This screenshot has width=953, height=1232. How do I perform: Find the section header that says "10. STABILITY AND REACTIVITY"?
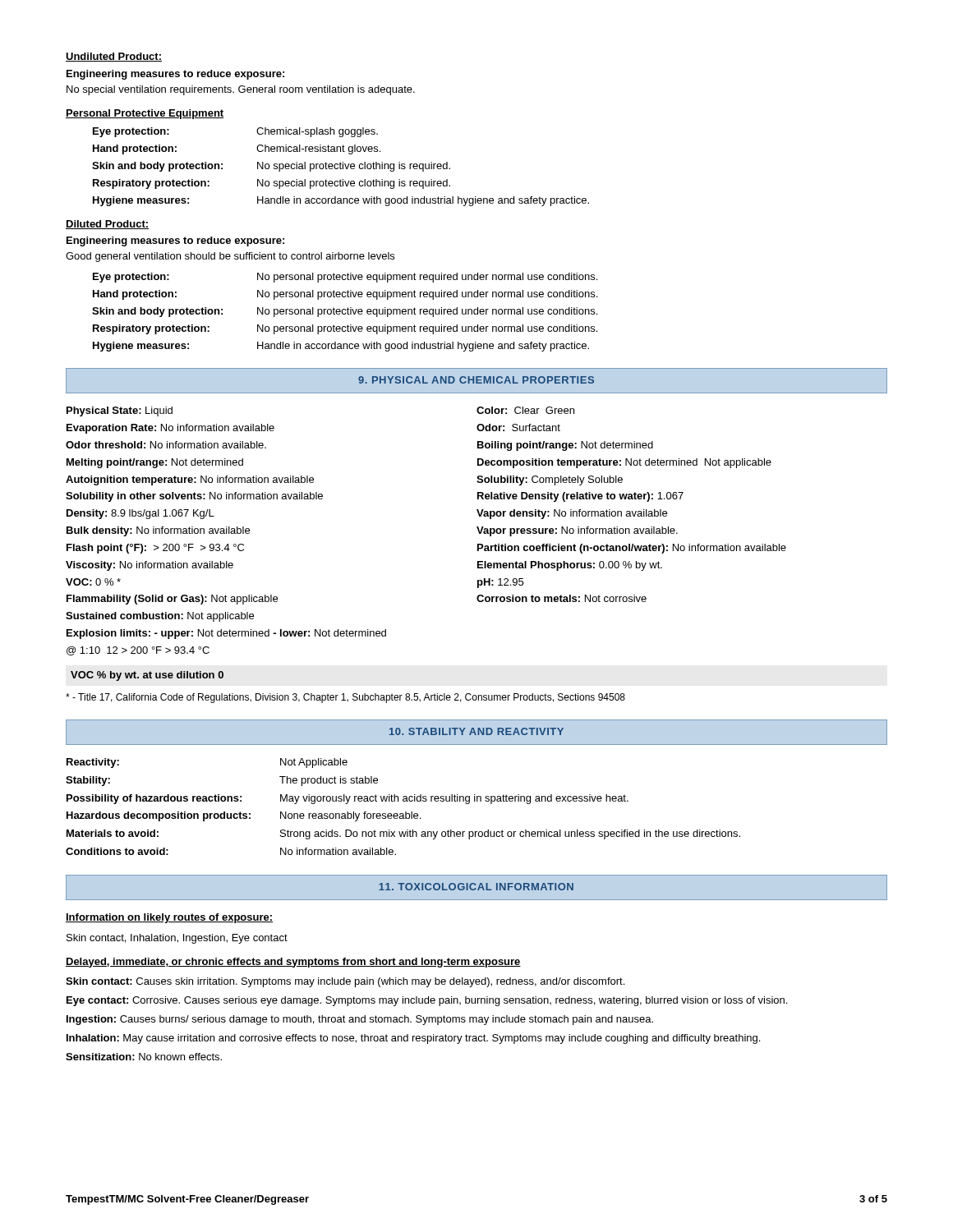tap(476, 731)
